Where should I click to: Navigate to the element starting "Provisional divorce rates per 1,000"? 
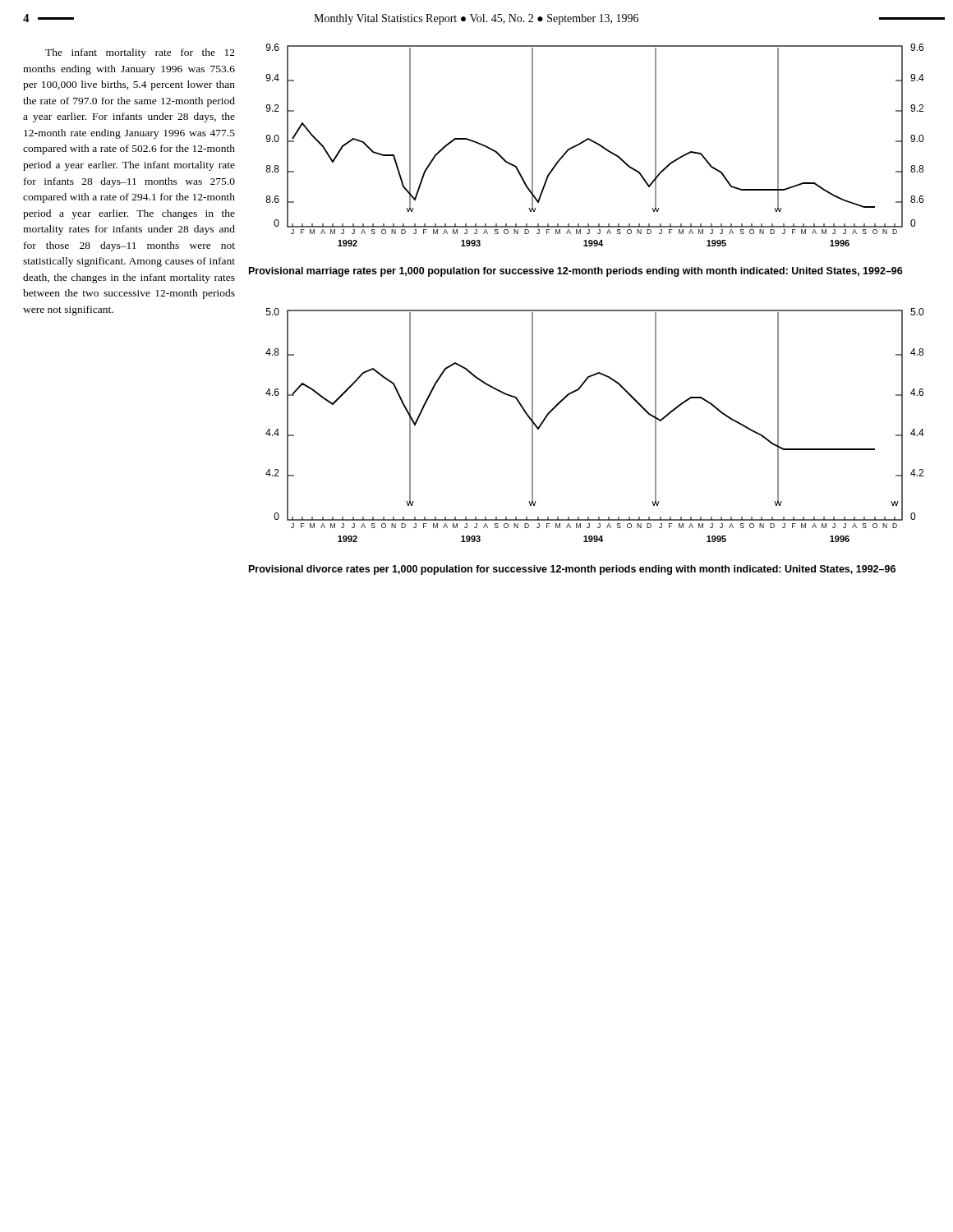572,569
